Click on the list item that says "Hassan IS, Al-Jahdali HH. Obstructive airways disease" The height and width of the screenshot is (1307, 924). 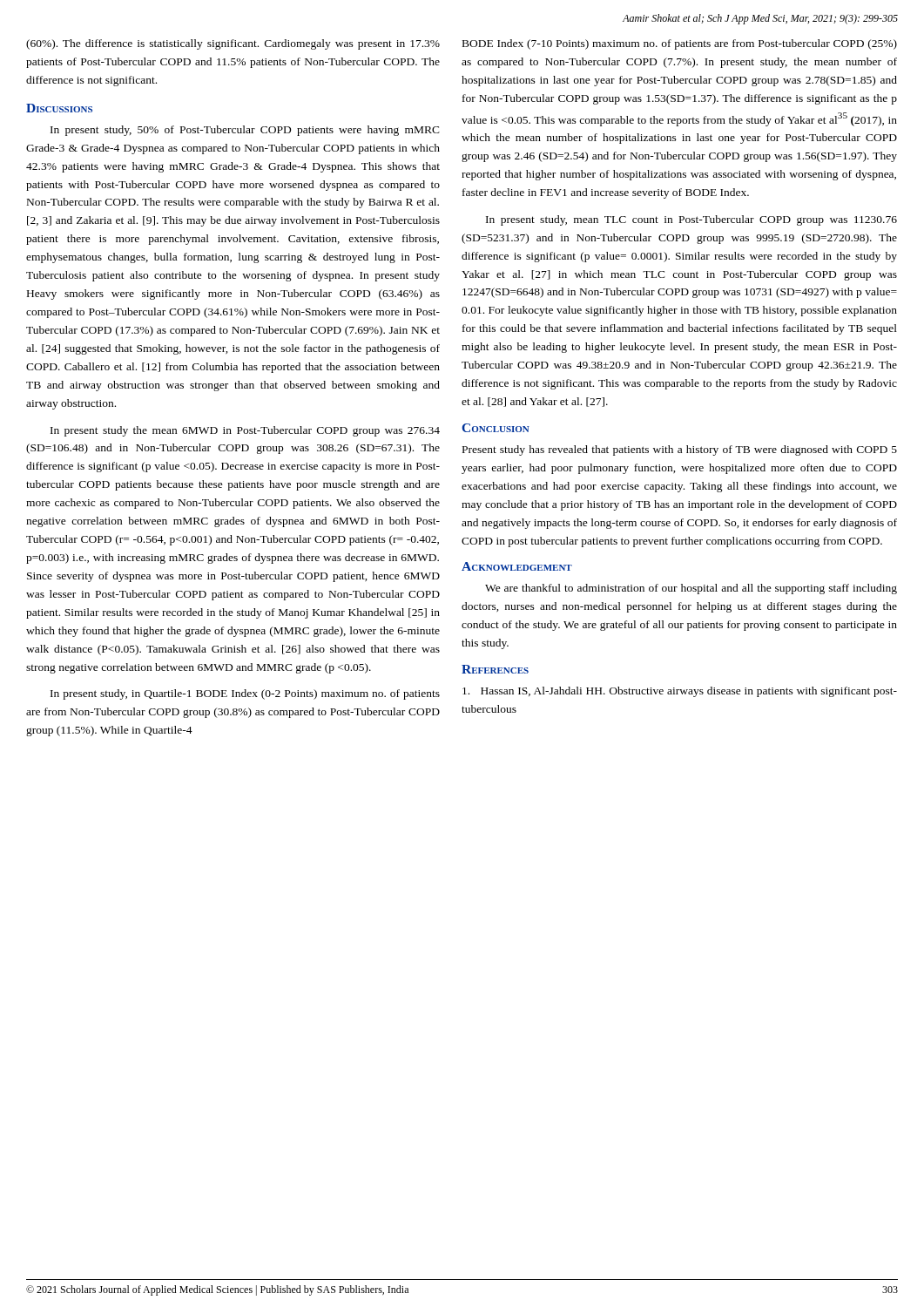[x=679, y=700]
